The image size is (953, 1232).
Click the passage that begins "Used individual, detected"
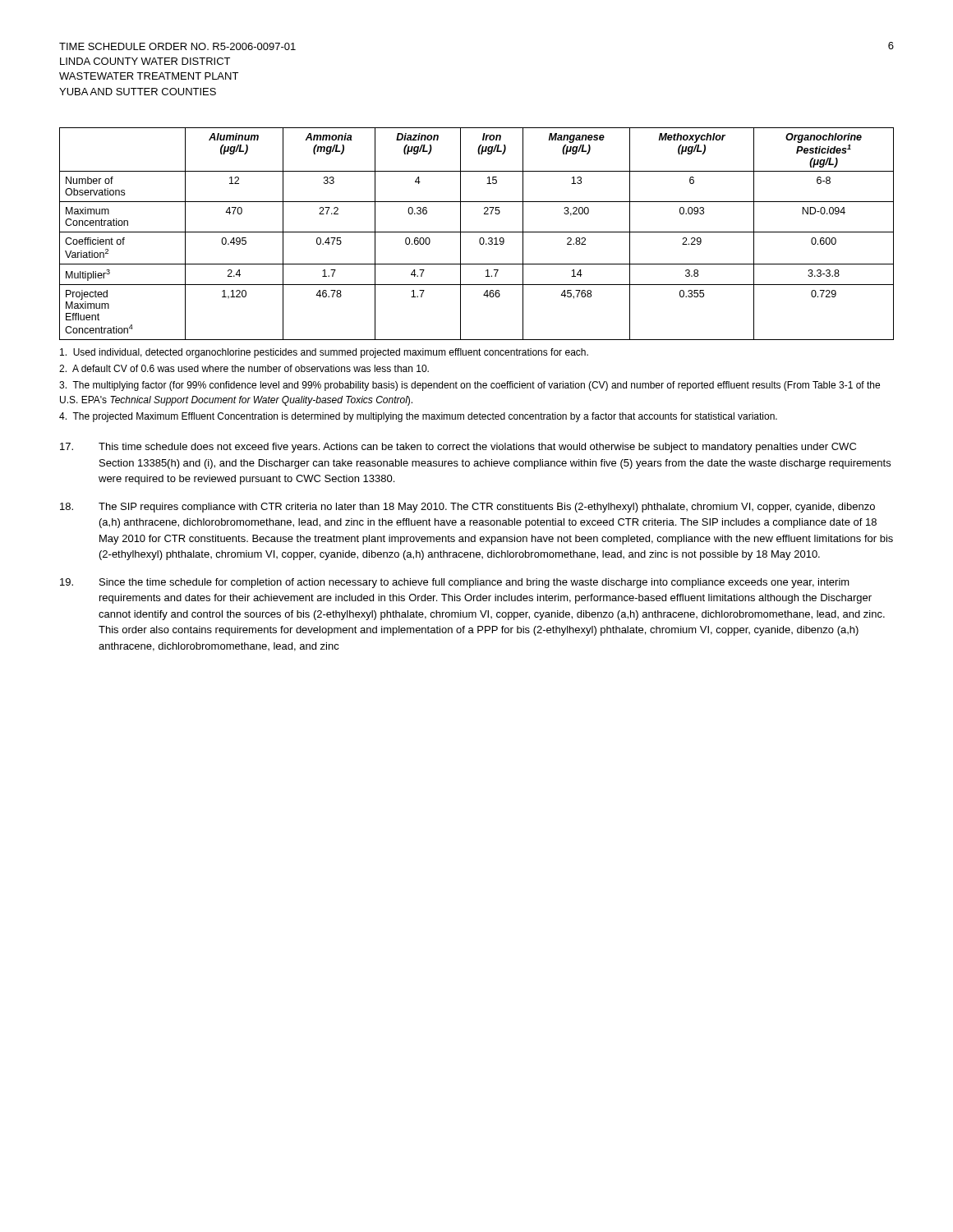coord(476,385)
